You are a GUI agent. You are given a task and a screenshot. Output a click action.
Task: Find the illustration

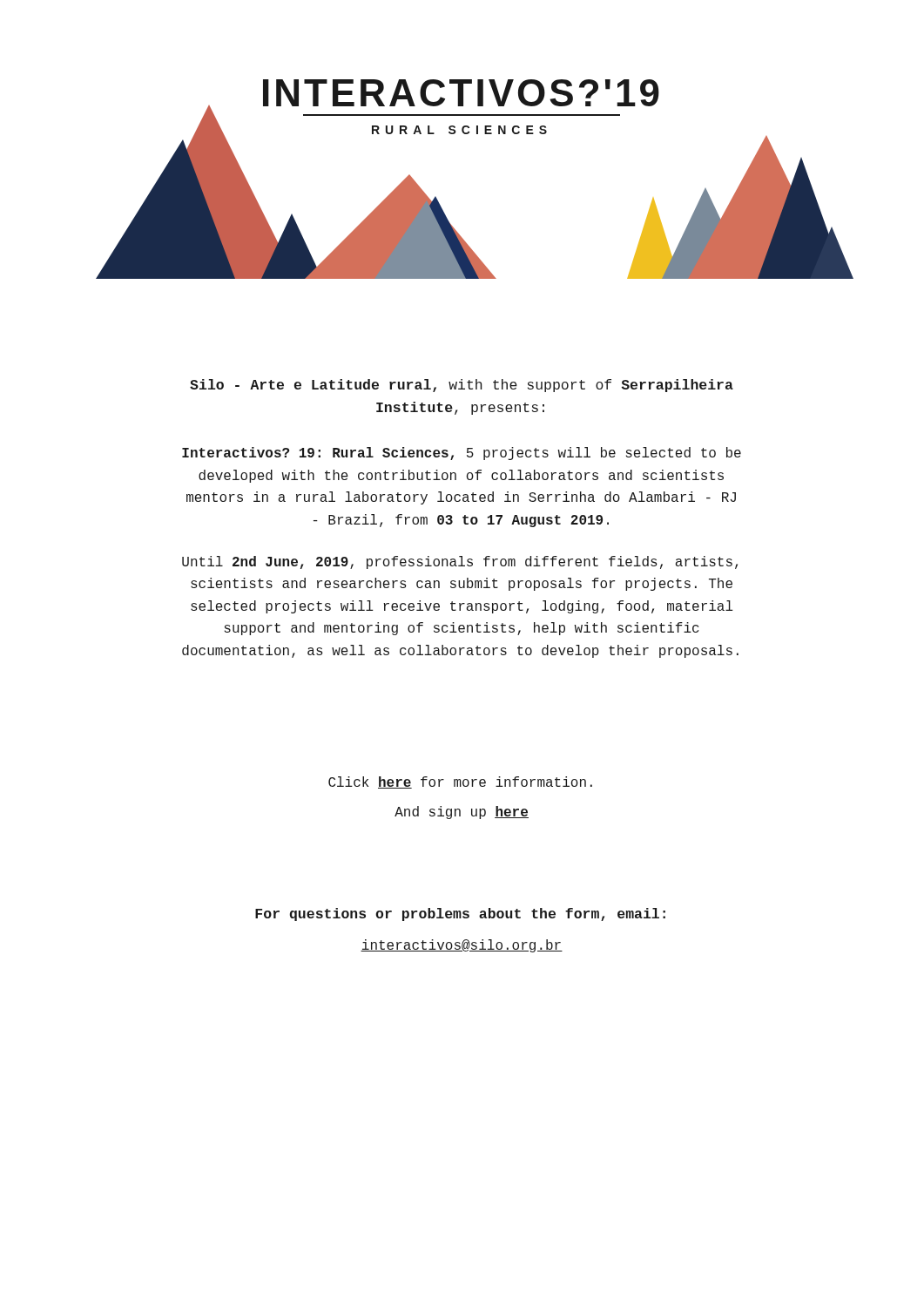coord(462,183)
